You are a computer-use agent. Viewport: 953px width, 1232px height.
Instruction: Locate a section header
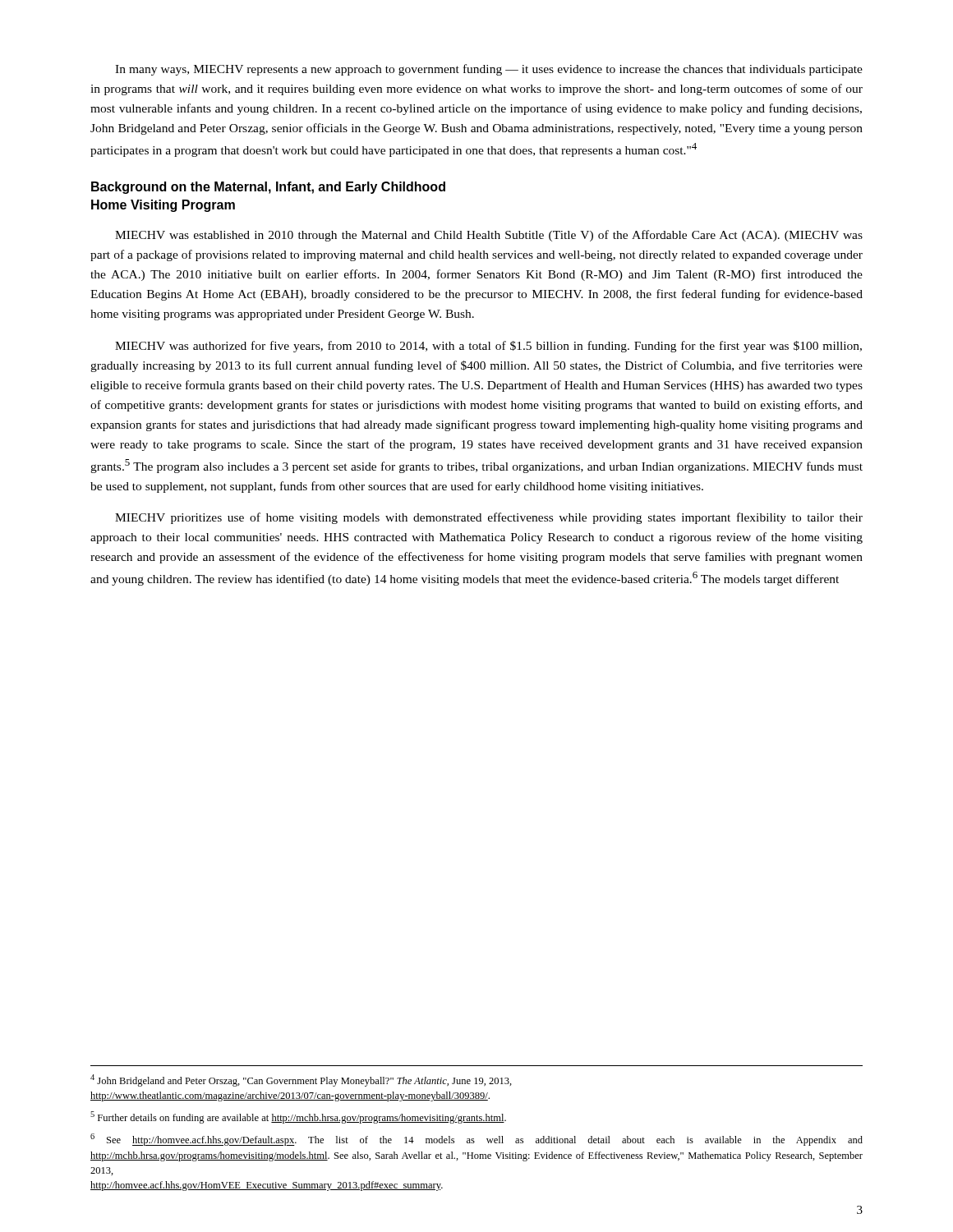(x=268, y=196)
